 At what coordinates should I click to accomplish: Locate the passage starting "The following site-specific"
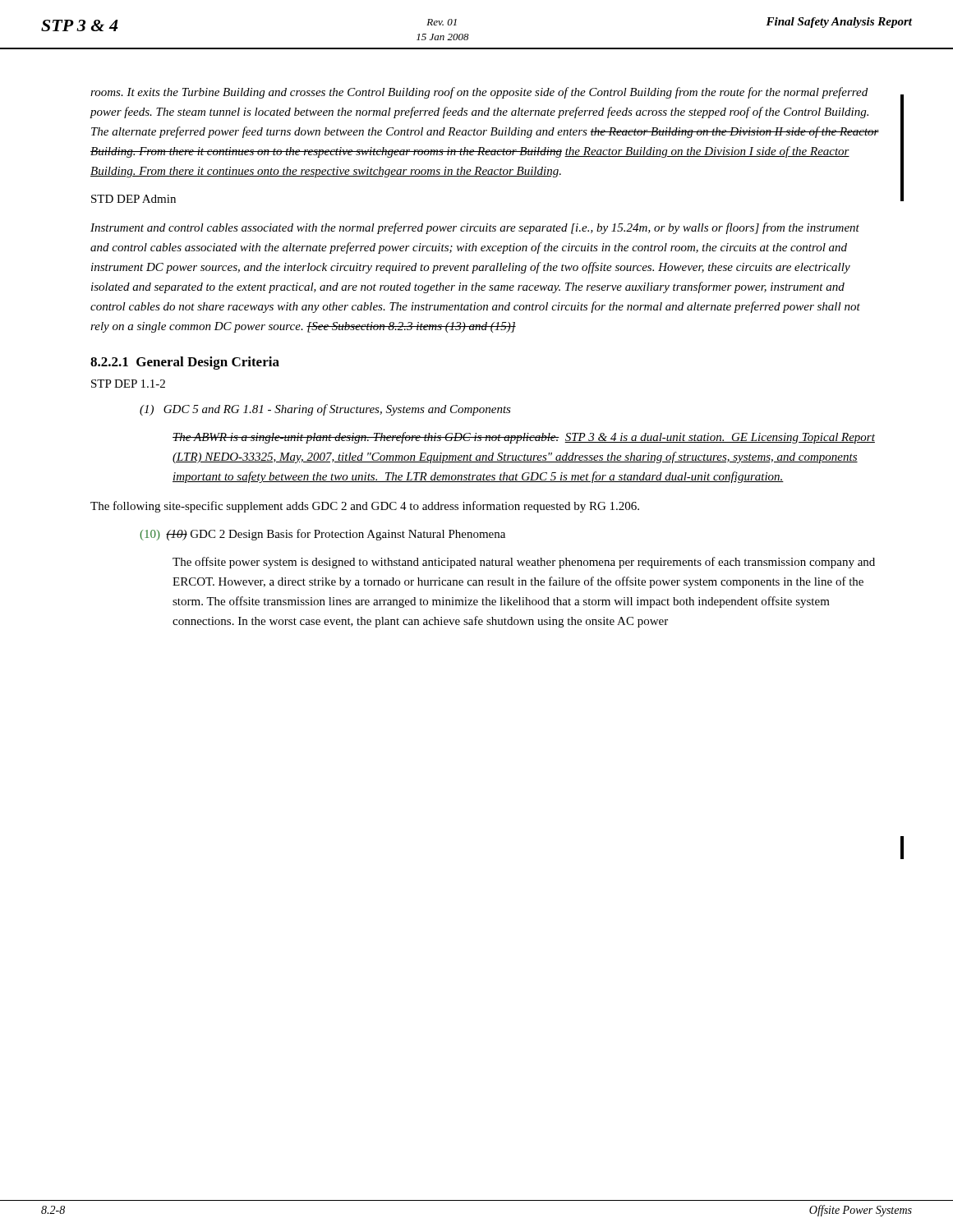(x=365, y=506)
